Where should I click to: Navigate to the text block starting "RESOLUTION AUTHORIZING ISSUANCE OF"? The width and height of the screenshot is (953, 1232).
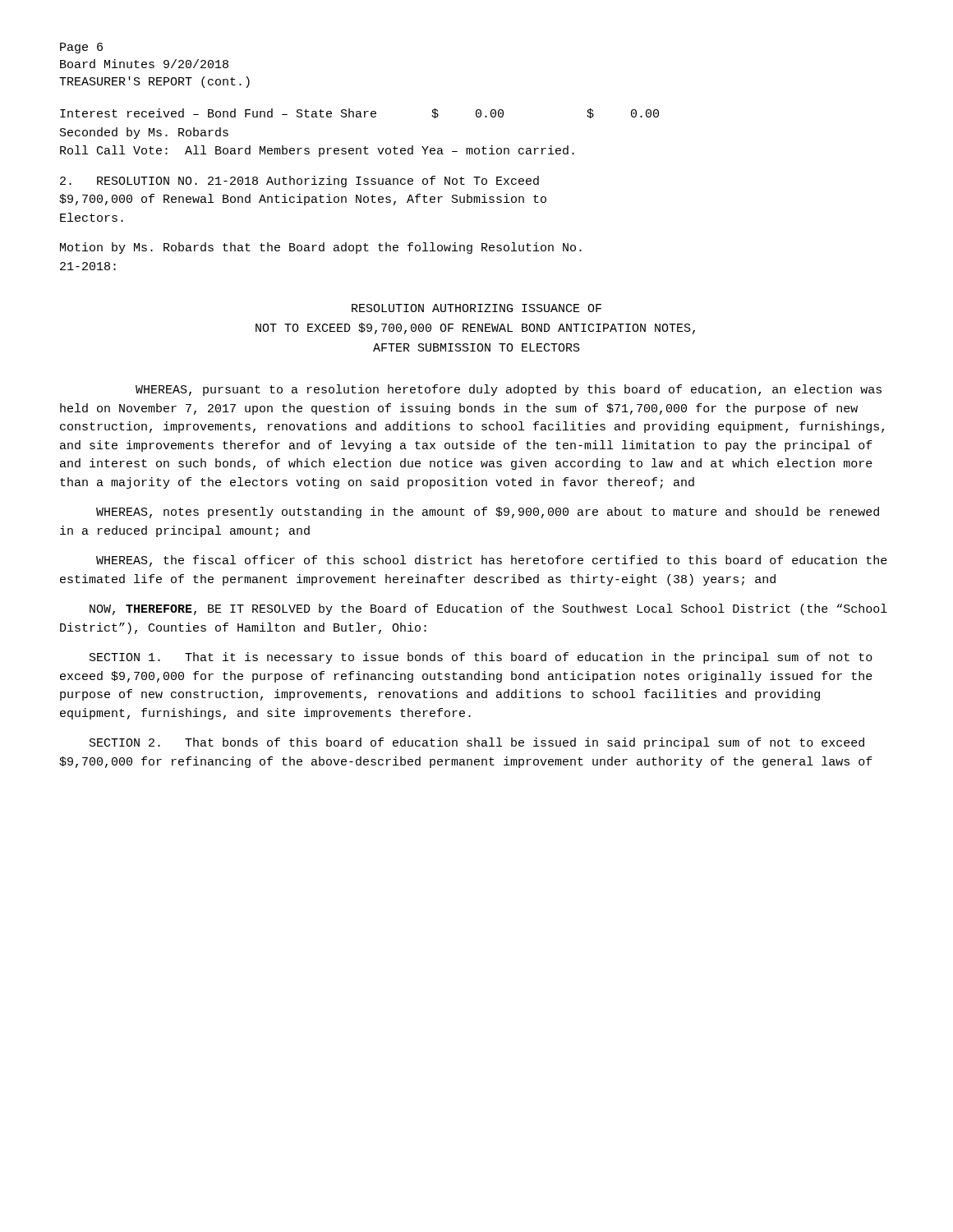tap(476, 329)
